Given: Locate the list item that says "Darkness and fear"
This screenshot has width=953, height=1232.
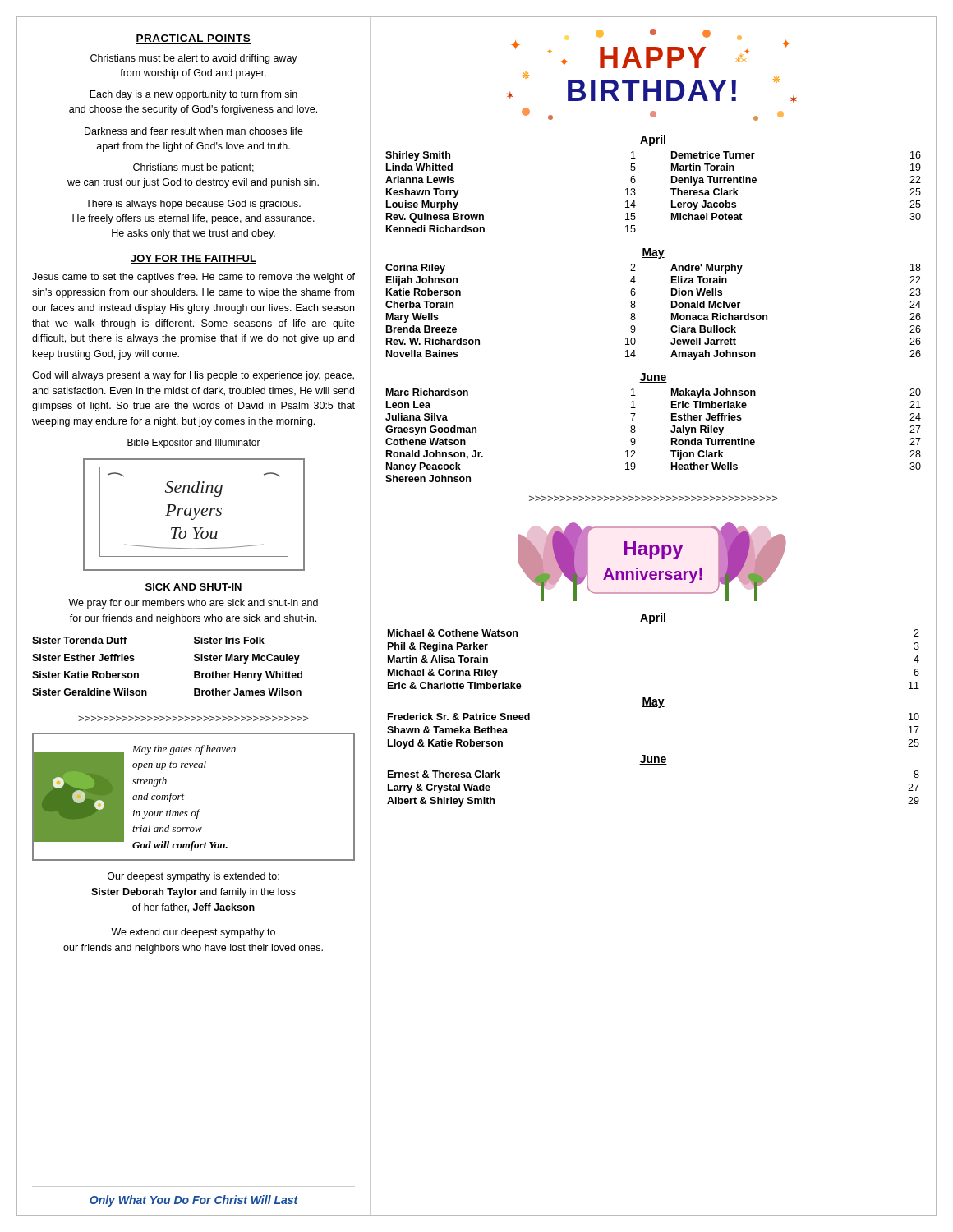Looking at the screenshot, I should point(193,138).
